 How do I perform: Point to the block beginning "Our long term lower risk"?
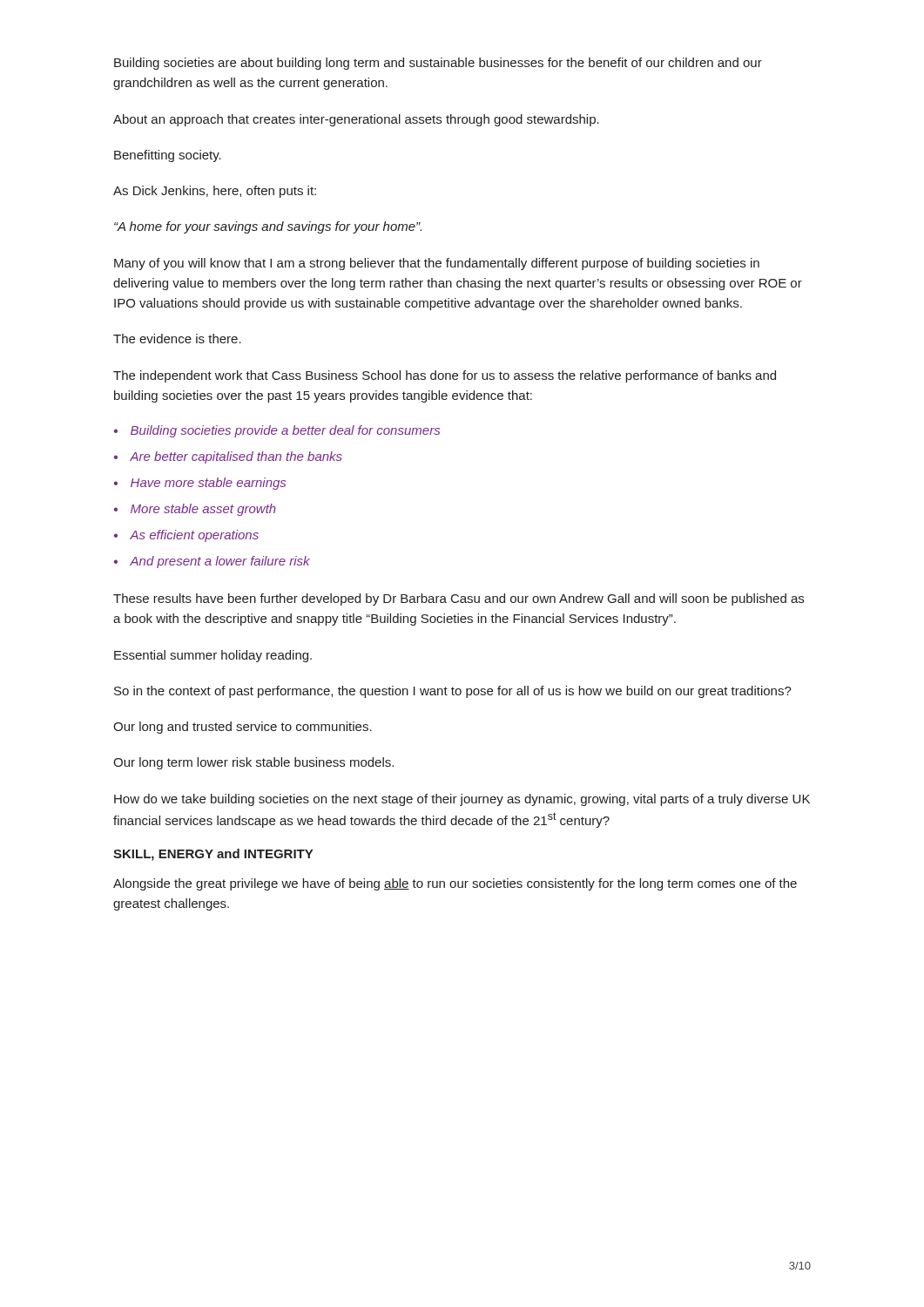coord(254,762)
